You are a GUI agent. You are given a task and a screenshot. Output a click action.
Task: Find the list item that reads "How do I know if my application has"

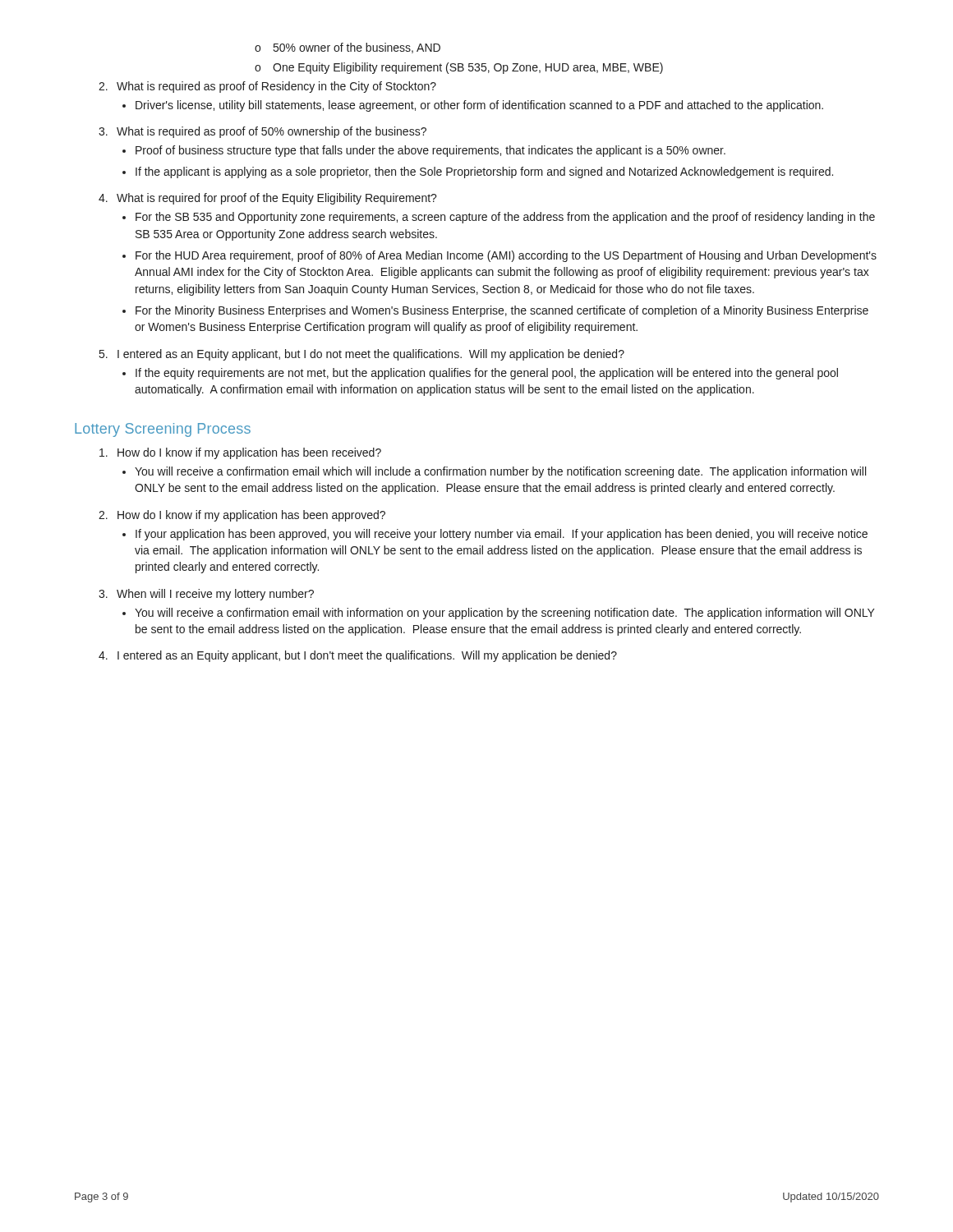click(489, 474)
